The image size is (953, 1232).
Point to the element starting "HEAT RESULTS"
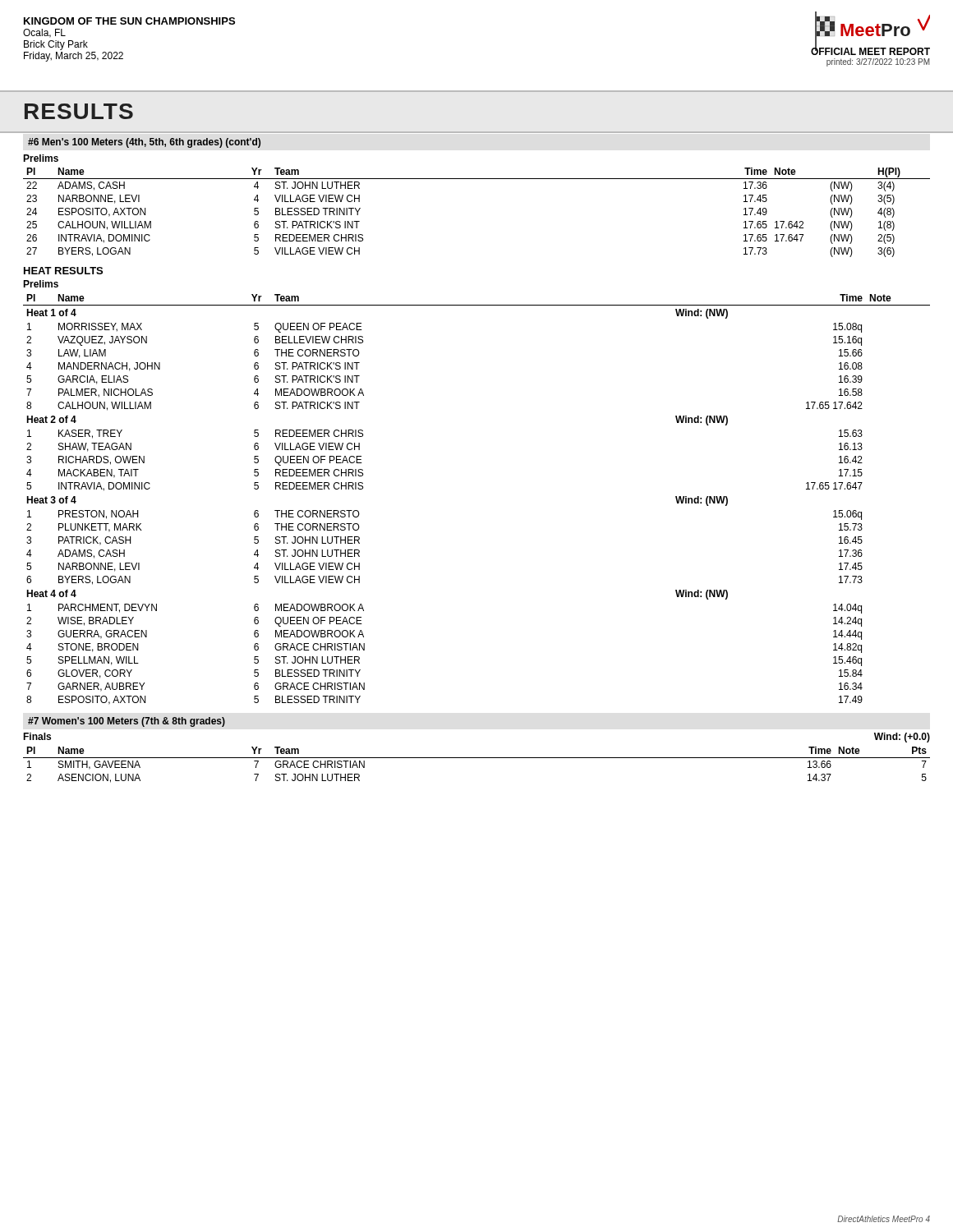pos(63,271)
